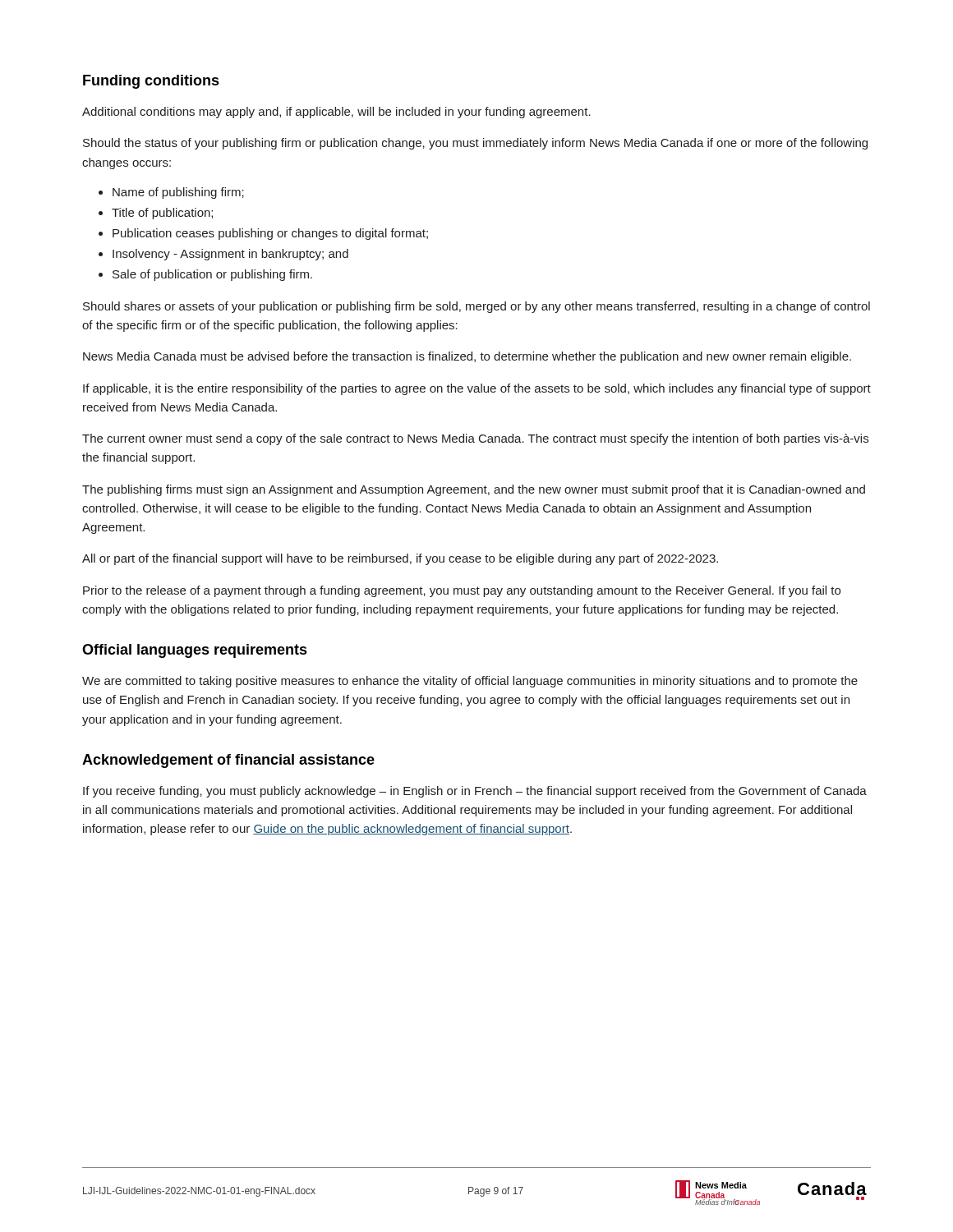Click on the region starting "If you receive funding,"
Image resolution: width=953 pixels, height=1232 pixels.
(476, 809)
